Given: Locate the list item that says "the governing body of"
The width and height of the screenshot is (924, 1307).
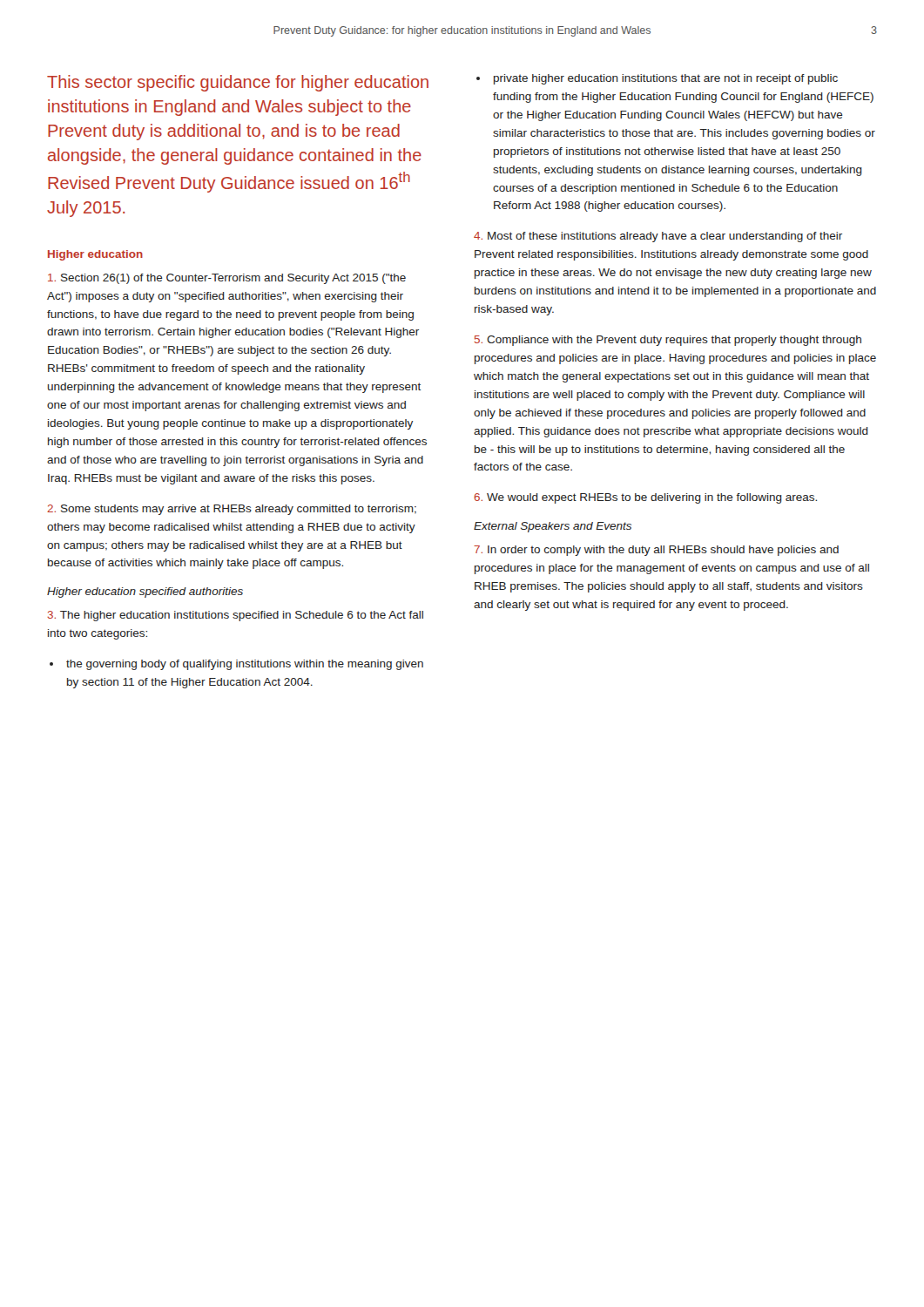Looking at the screenshot, I should click(x=245, y=673).
